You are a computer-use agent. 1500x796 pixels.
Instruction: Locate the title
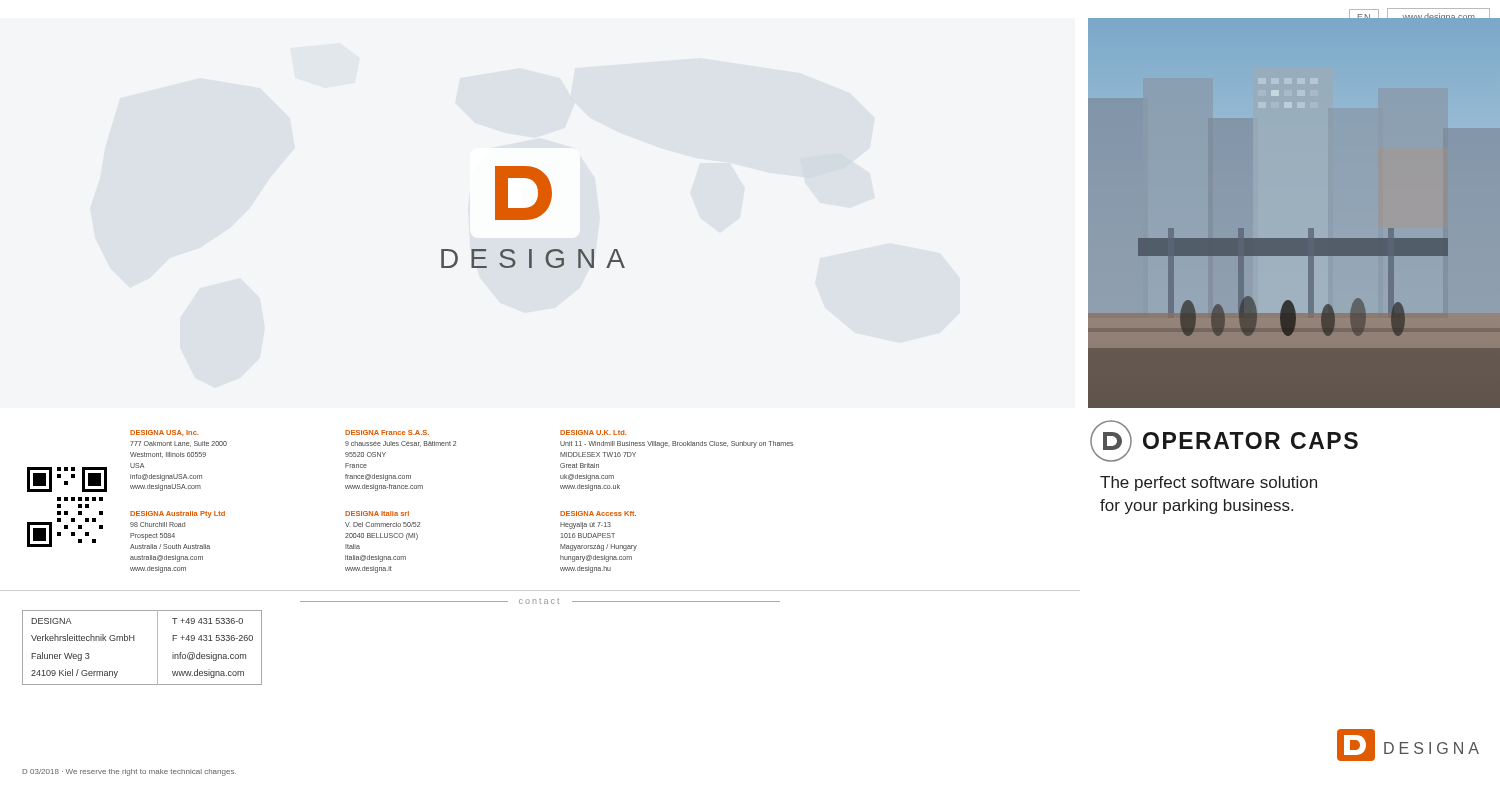pyautogui.click(x=1290, y=441)
